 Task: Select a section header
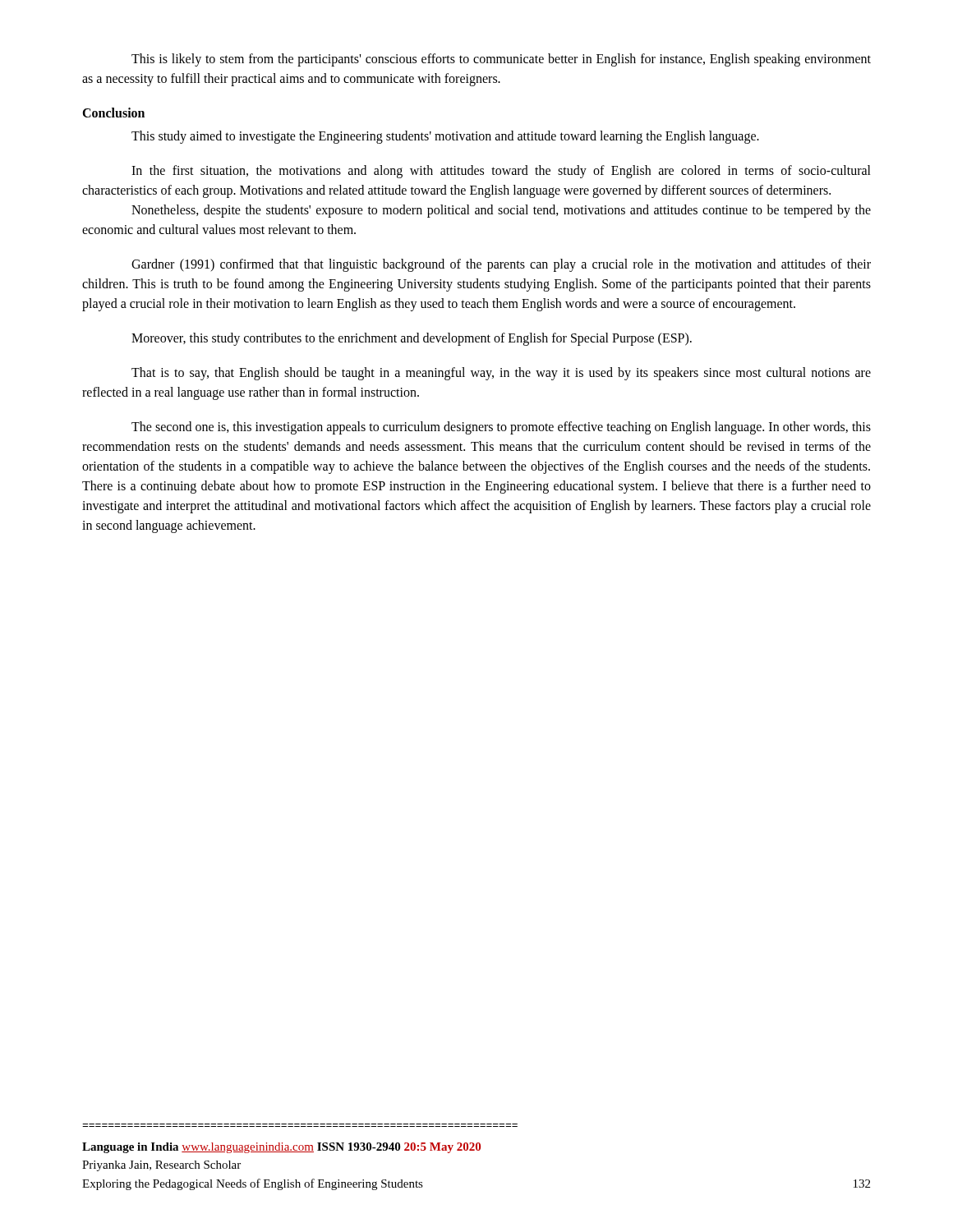pos(114,113)
